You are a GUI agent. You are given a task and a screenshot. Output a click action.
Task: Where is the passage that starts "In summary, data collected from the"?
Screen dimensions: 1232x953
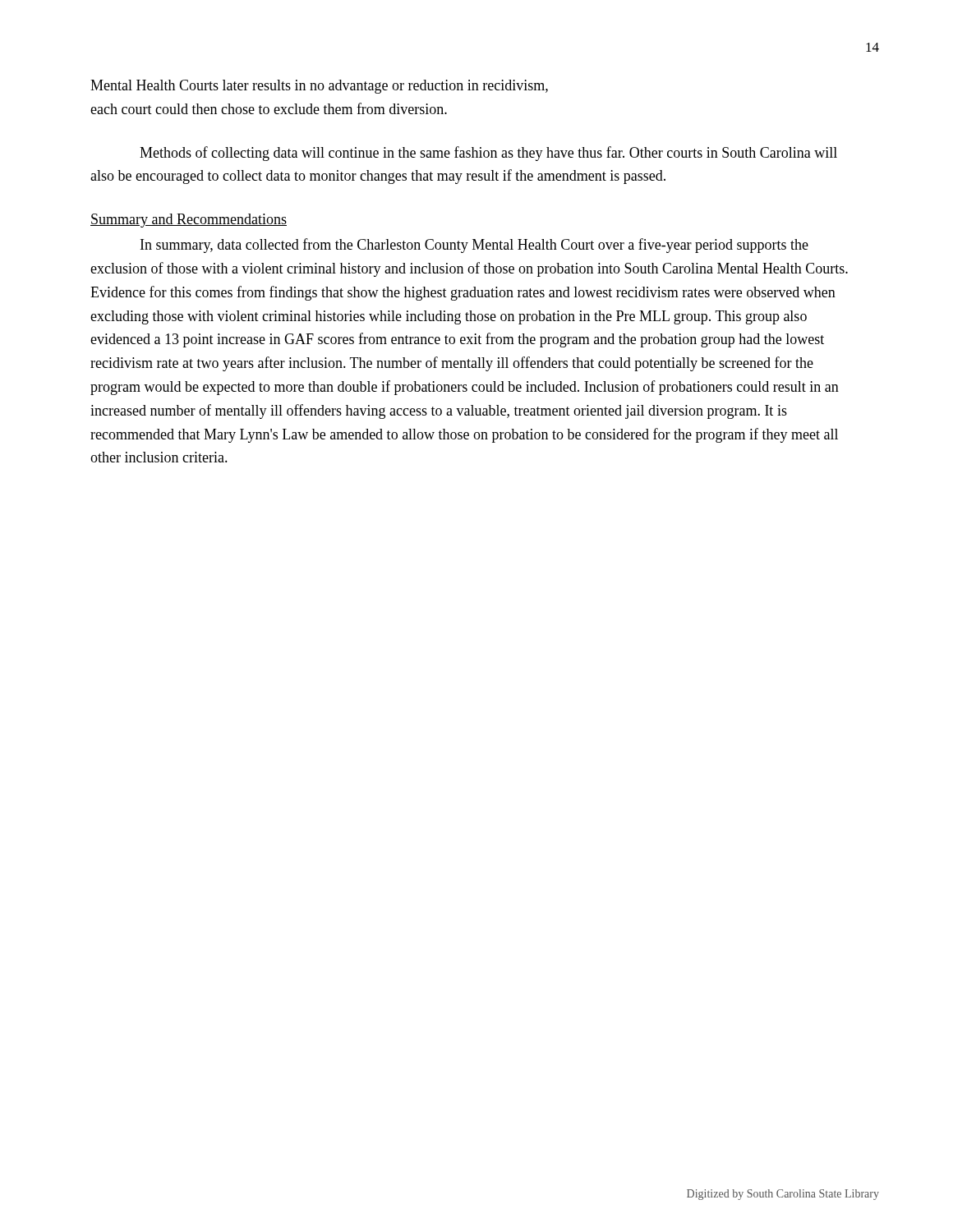pyautogui.click(x=469, y=351)
